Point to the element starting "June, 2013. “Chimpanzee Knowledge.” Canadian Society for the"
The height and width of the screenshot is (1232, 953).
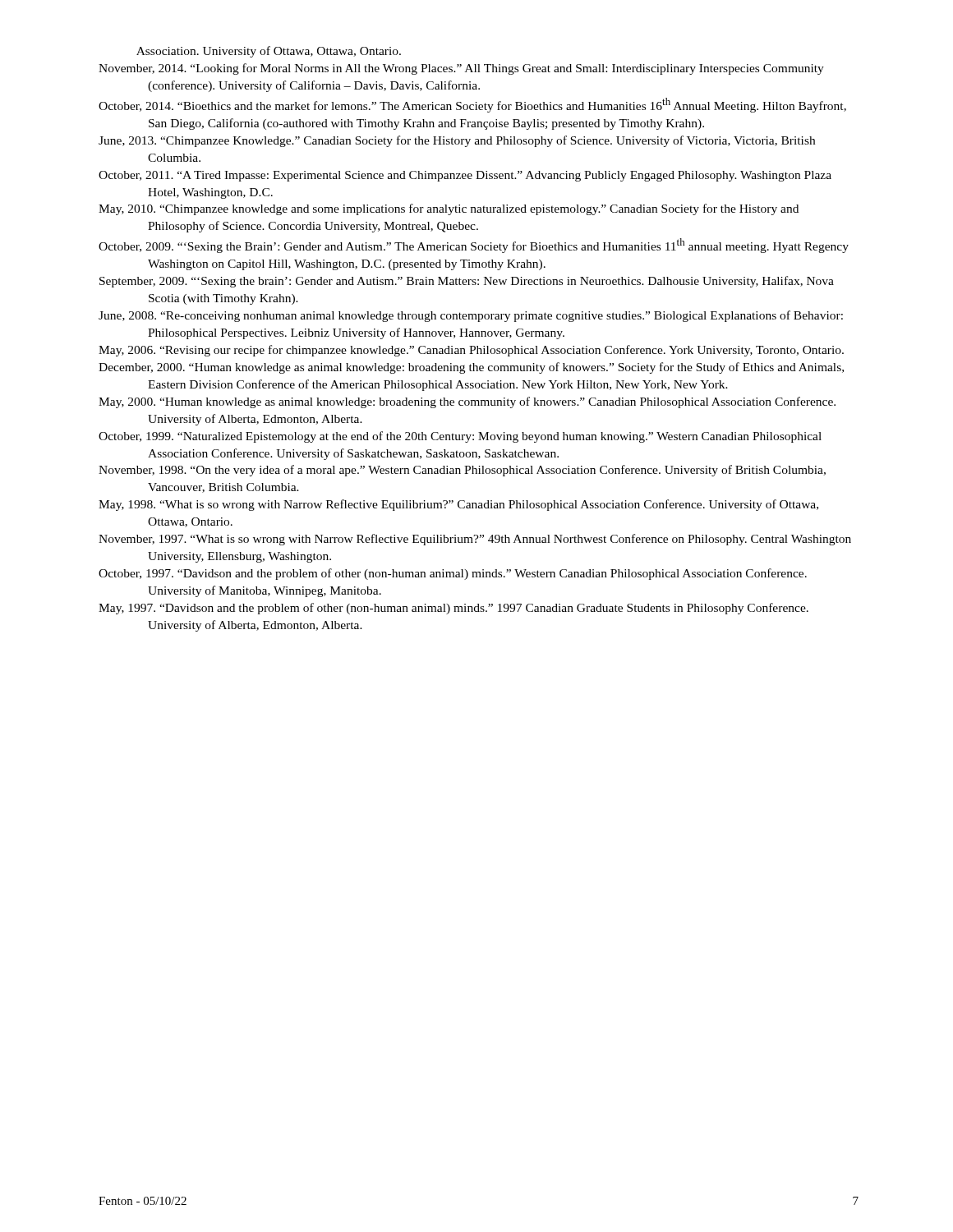pos(457,148)
